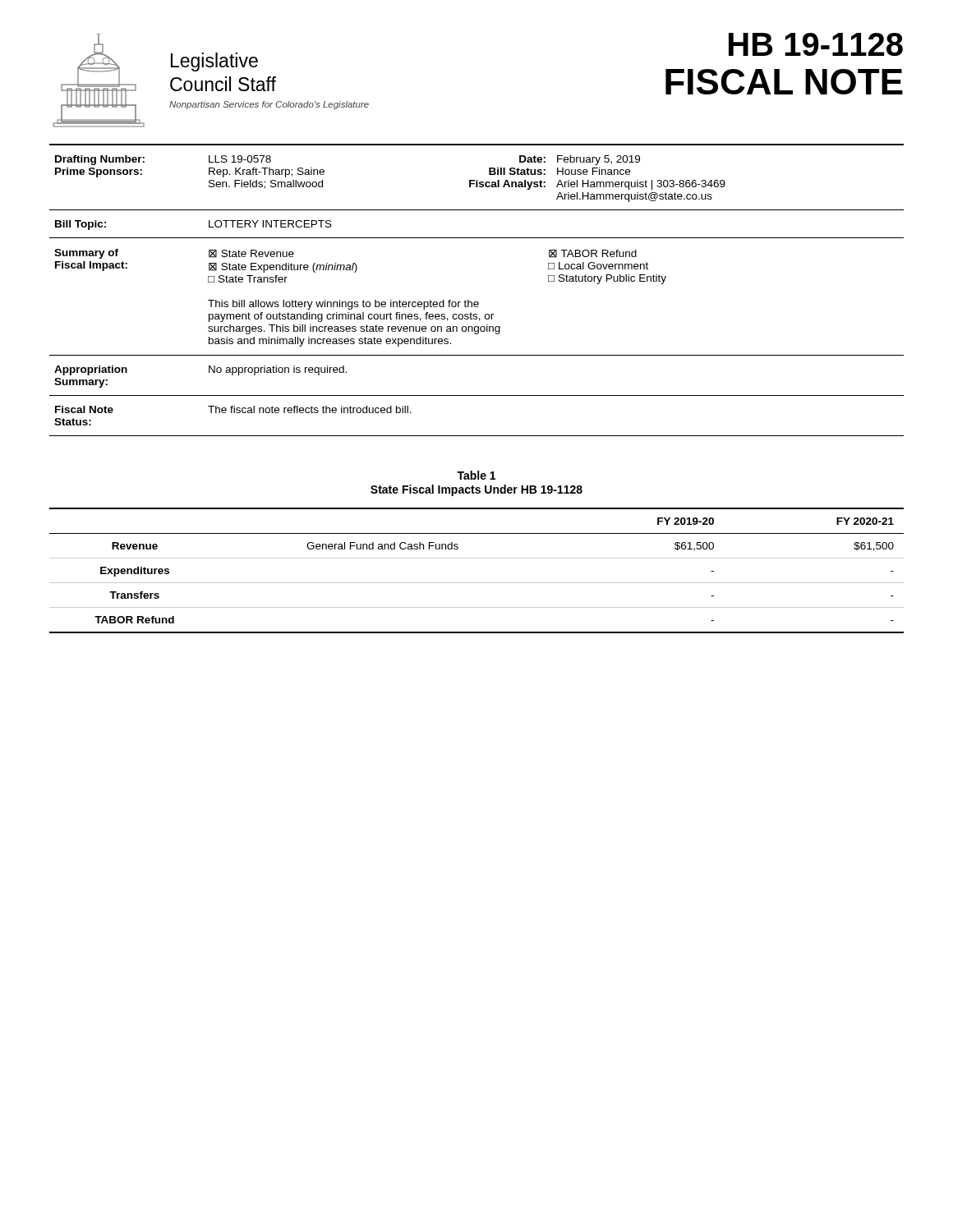Locate the text that reads "Bill Topic:"
Viewport: 953px width, 1232px height.
[x=81, y=224]
